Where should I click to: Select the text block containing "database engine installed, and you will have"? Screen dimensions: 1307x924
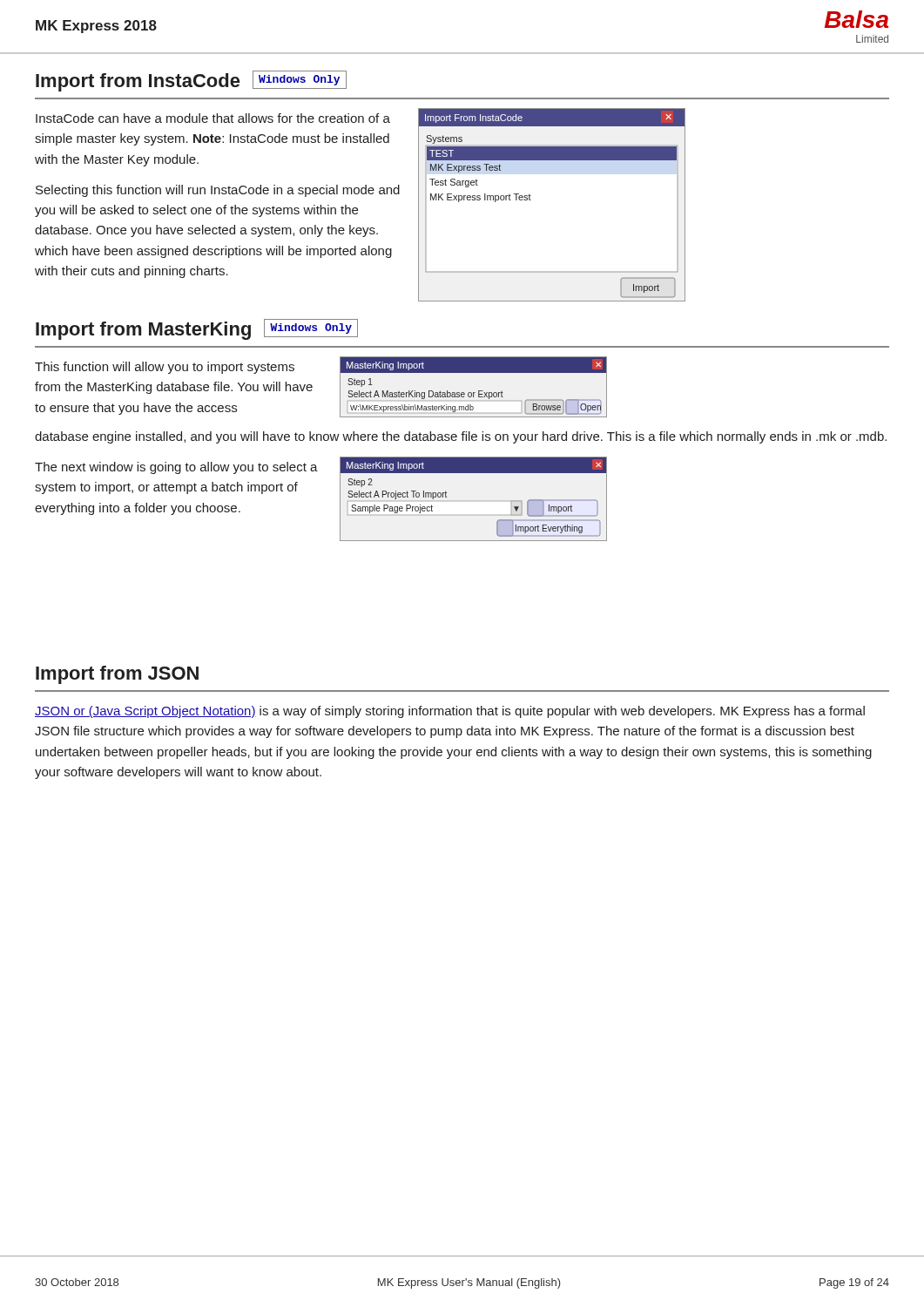pyautogui.click(x=461, y=436)
